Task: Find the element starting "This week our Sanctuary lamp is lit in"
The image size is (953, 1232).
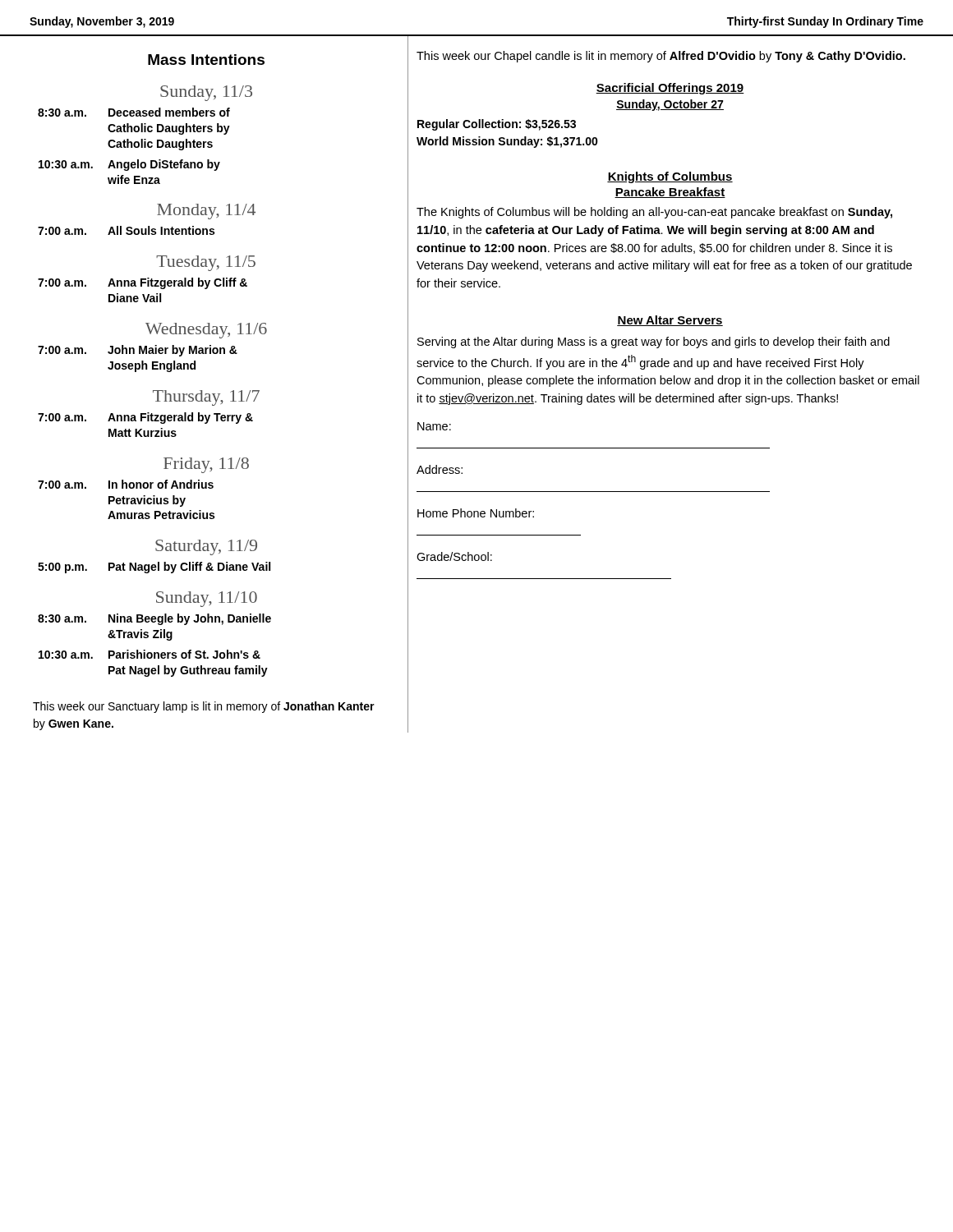Action: 204,715
